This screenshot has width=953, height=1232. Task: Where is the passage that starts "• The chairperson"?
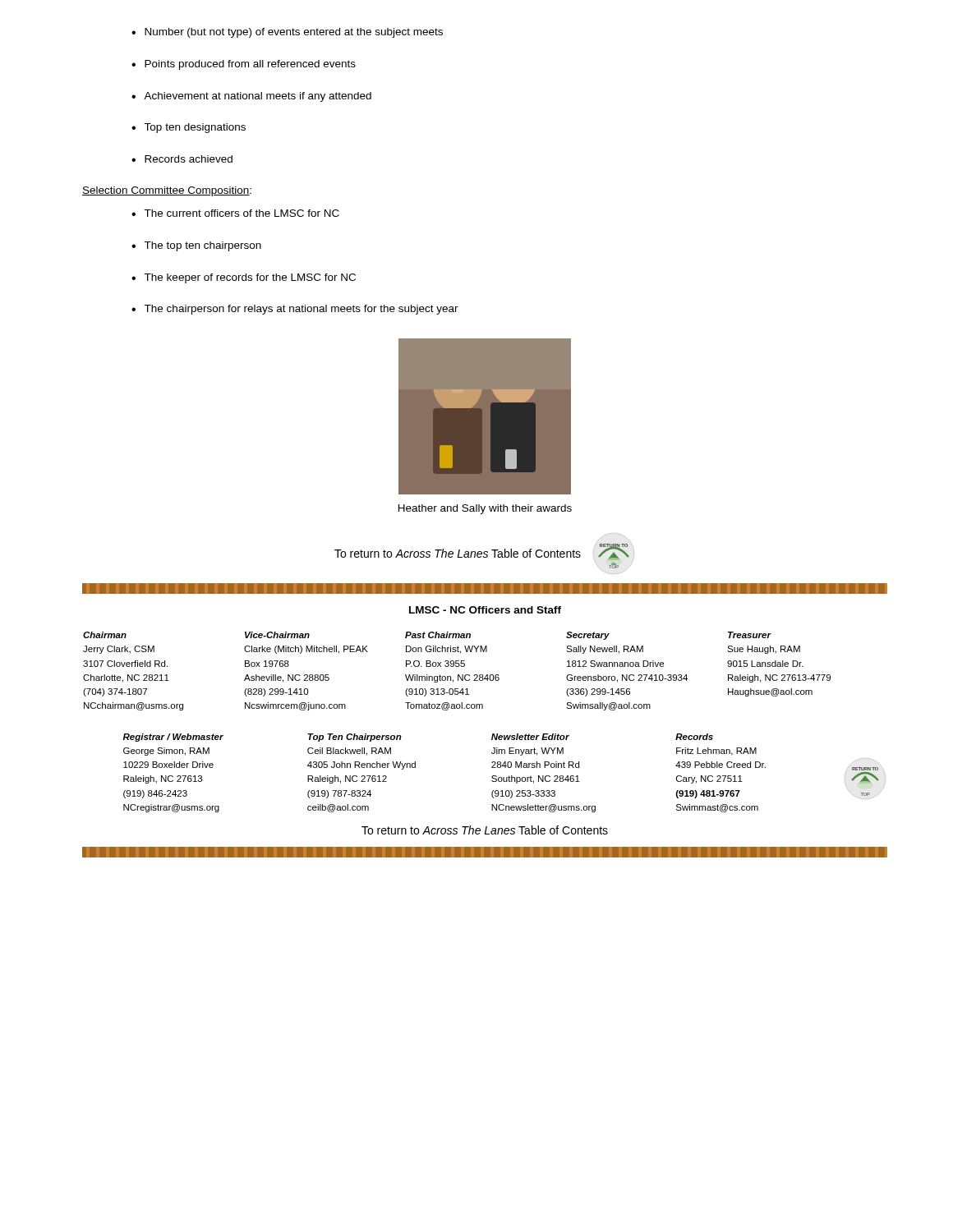click(x=295, y=310)
